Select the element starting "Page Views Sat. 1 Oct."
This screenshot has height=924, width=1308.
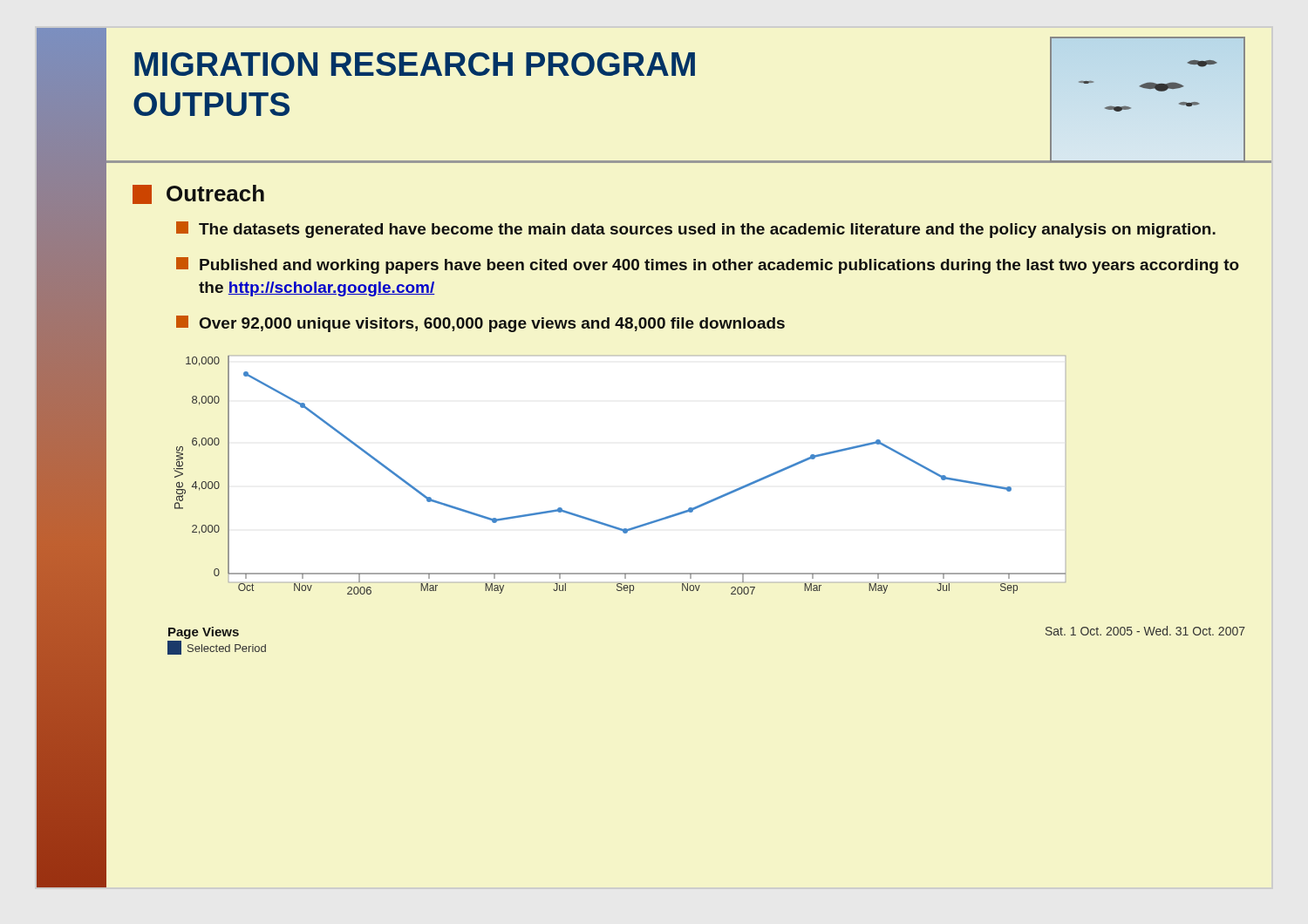(x=206, y=633)
